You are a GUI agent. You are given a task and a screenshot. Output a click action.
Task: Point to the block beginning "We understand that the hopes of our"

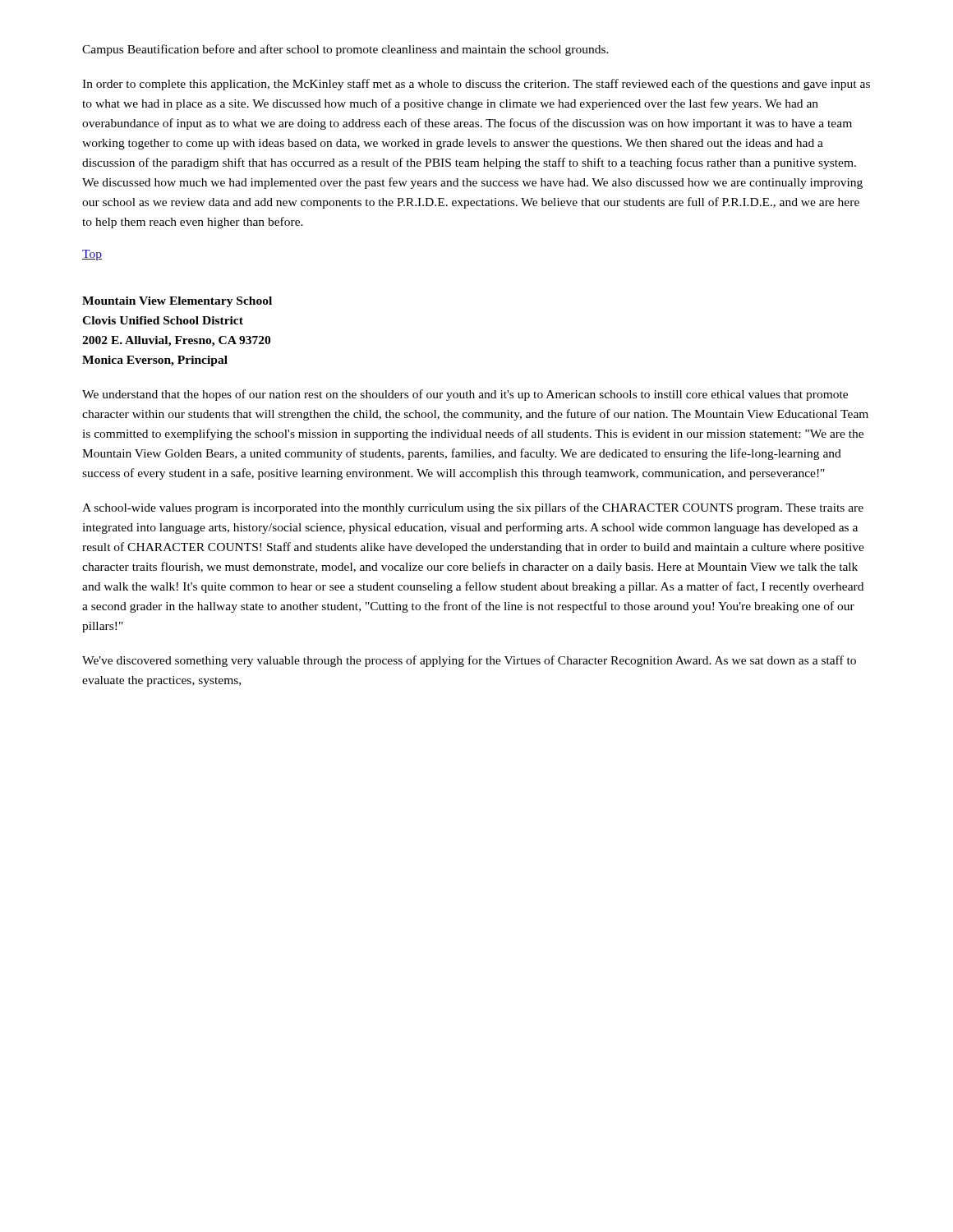click(475, 433)
